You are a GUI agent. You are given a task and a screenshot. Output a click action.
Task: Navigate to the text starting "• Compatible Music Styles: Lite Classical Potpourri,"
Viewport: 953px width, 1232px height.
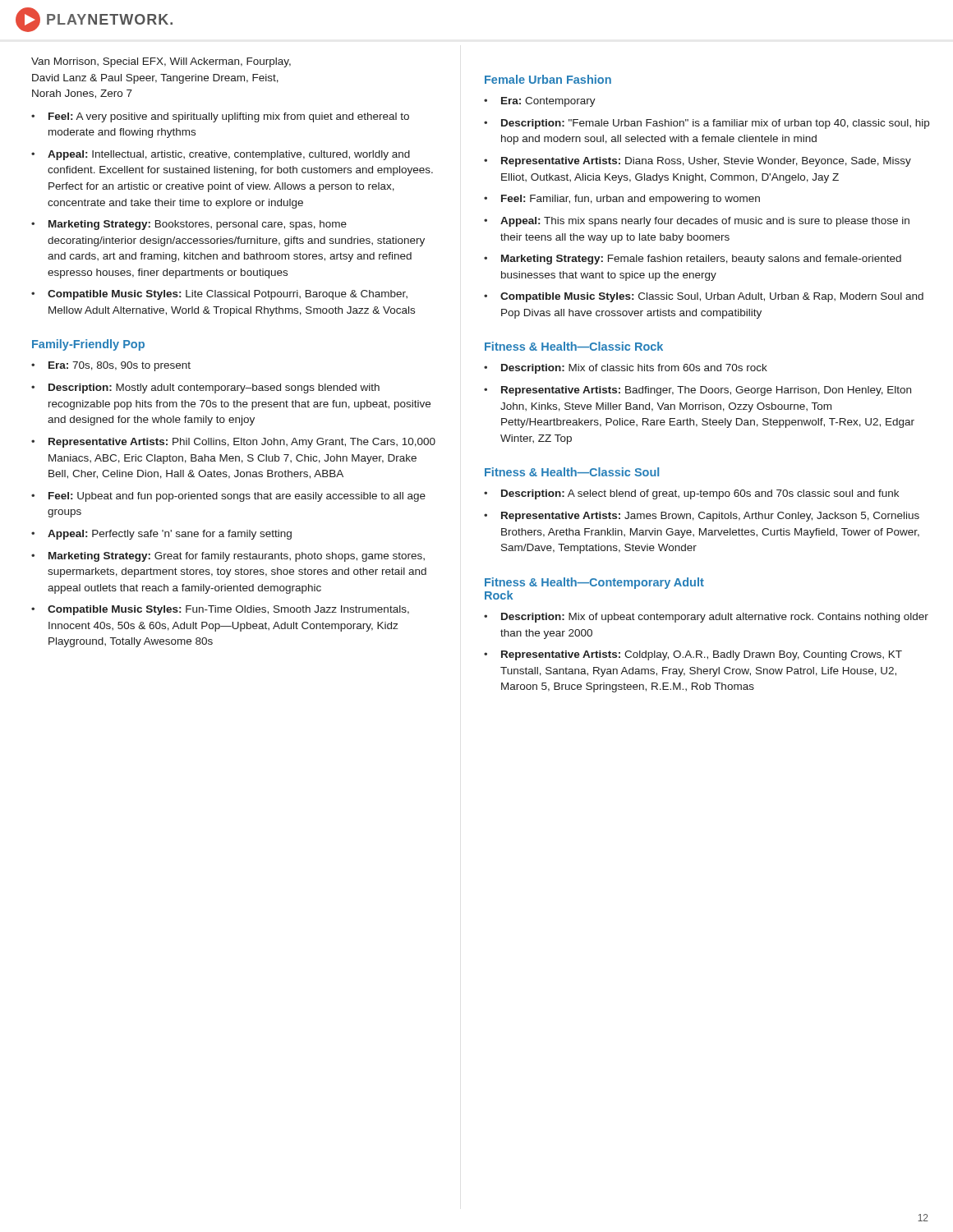pyautogui.click(x=234, y=302)
